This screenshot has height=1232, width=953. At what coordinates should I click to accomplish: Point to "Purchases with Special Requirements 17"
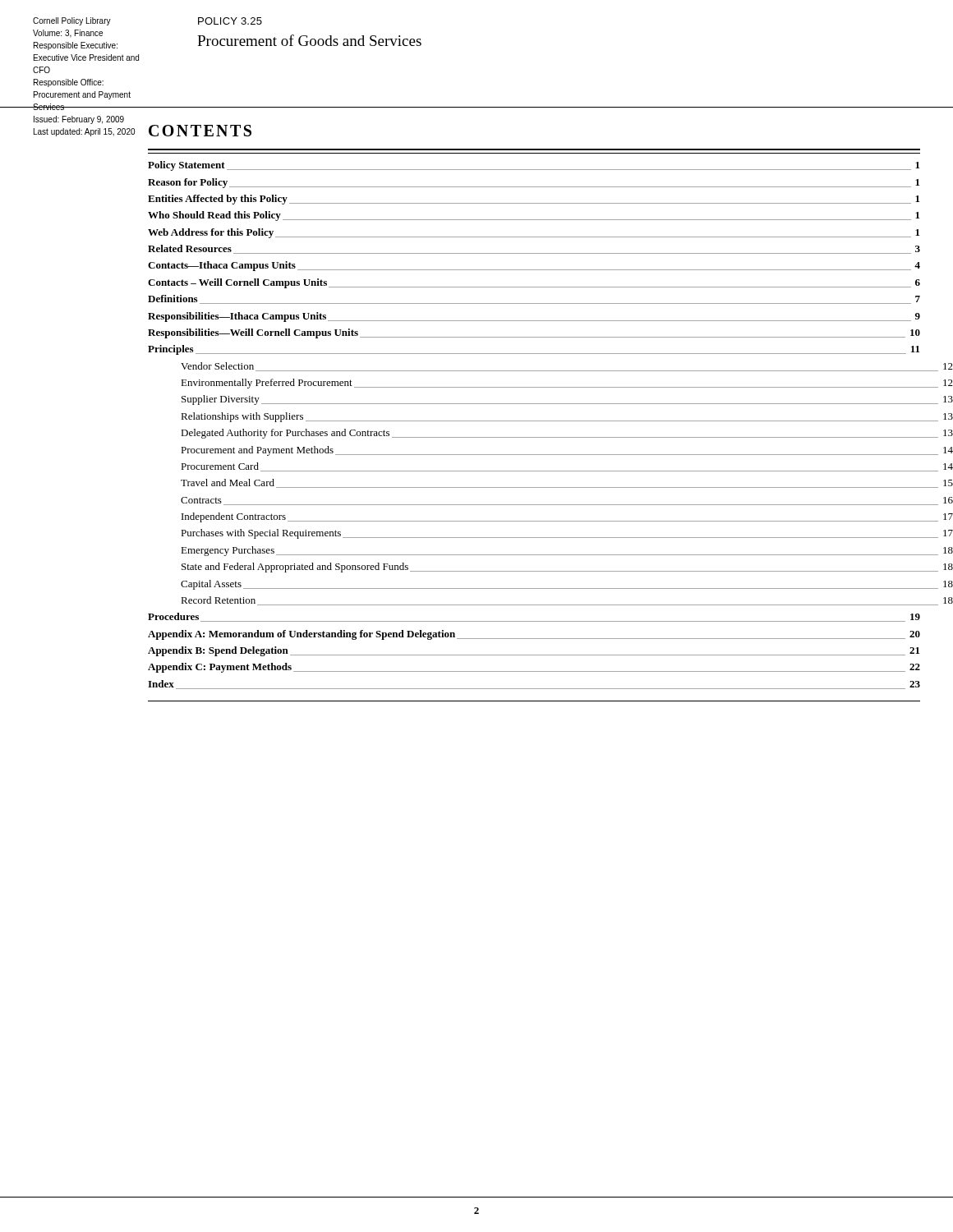point(567,533)
